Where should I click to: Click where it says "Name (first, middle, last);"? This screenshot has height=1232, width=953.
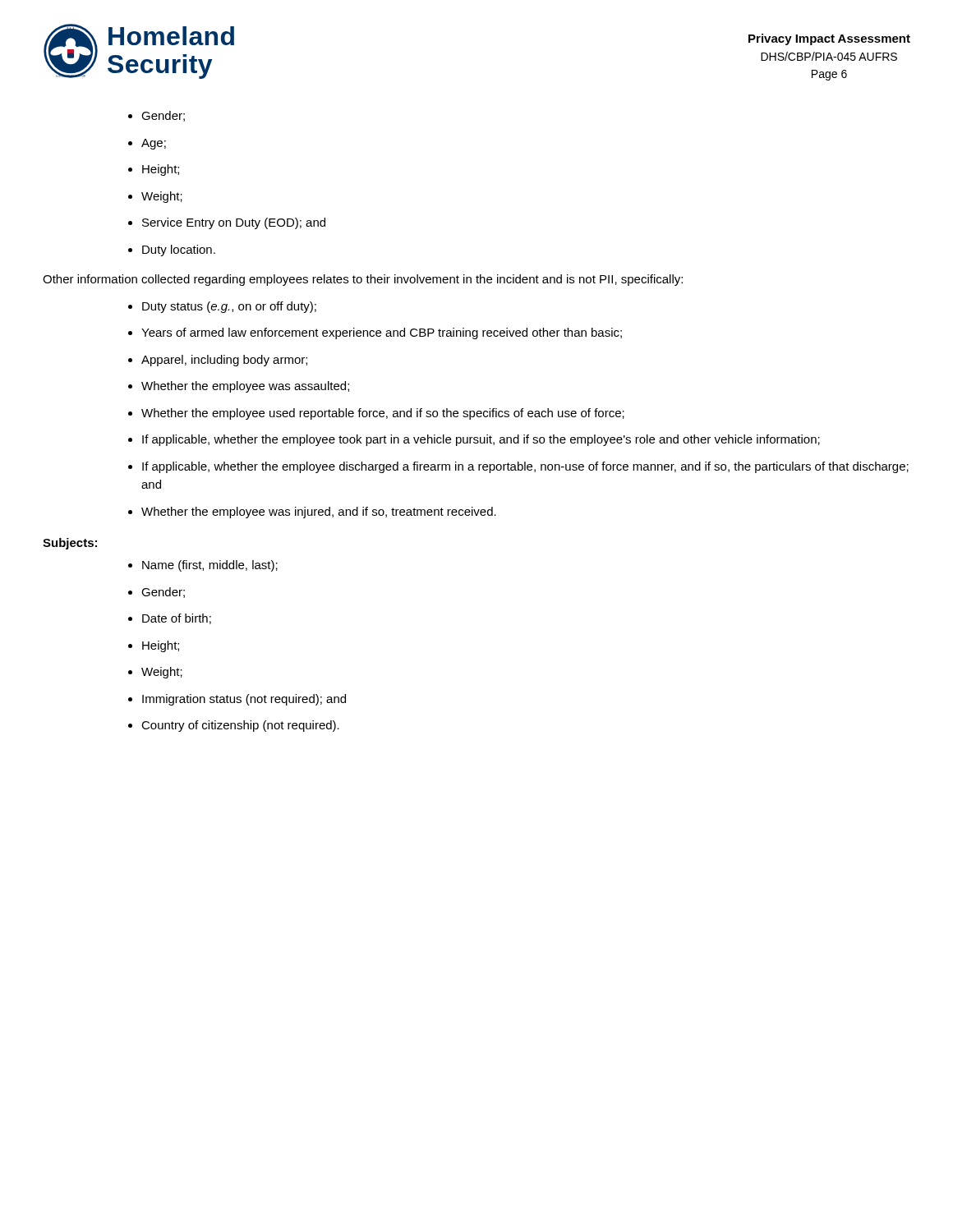(210, 565)
